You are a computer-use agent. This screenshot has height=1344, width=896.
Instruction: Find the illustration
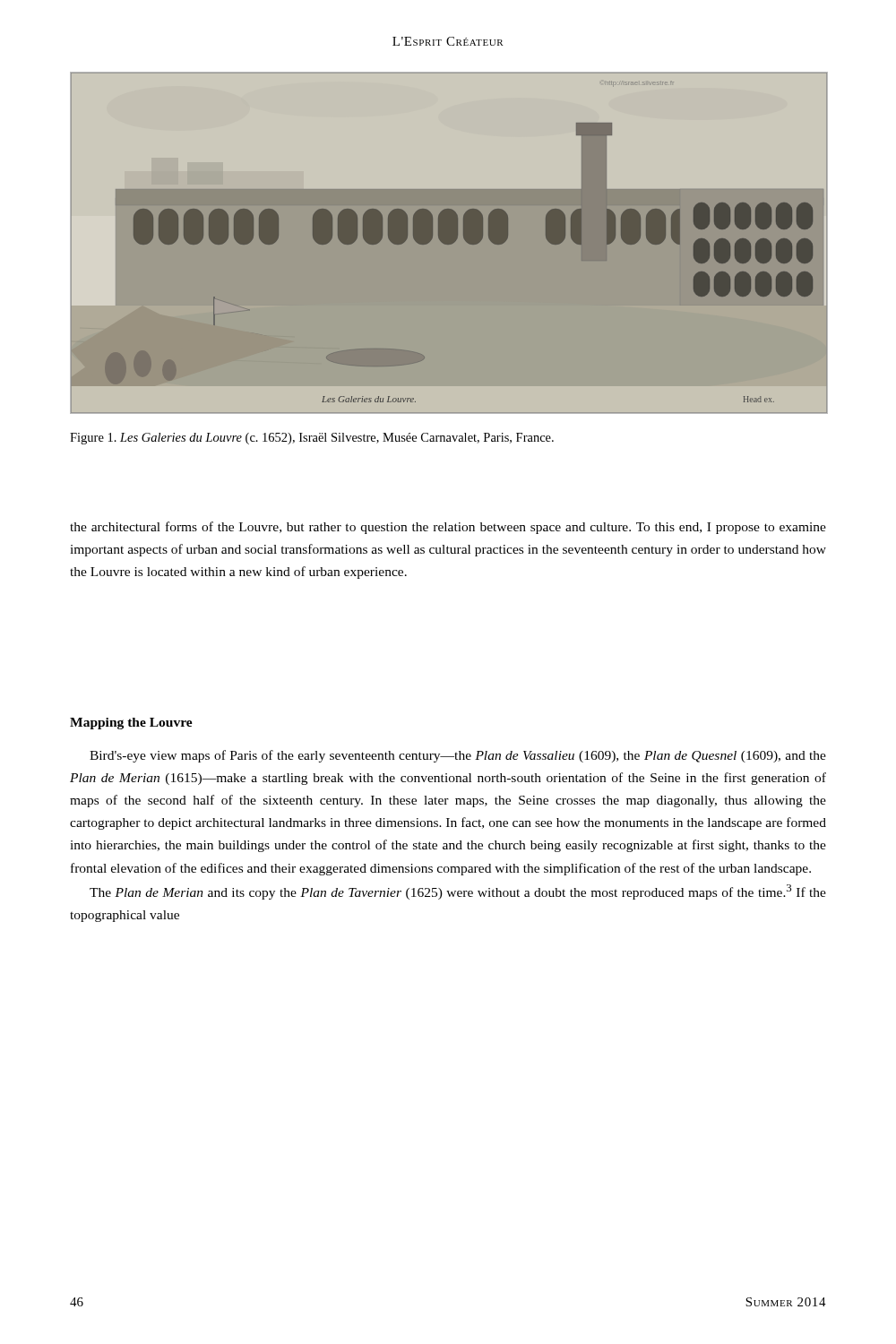coord(448,243)
